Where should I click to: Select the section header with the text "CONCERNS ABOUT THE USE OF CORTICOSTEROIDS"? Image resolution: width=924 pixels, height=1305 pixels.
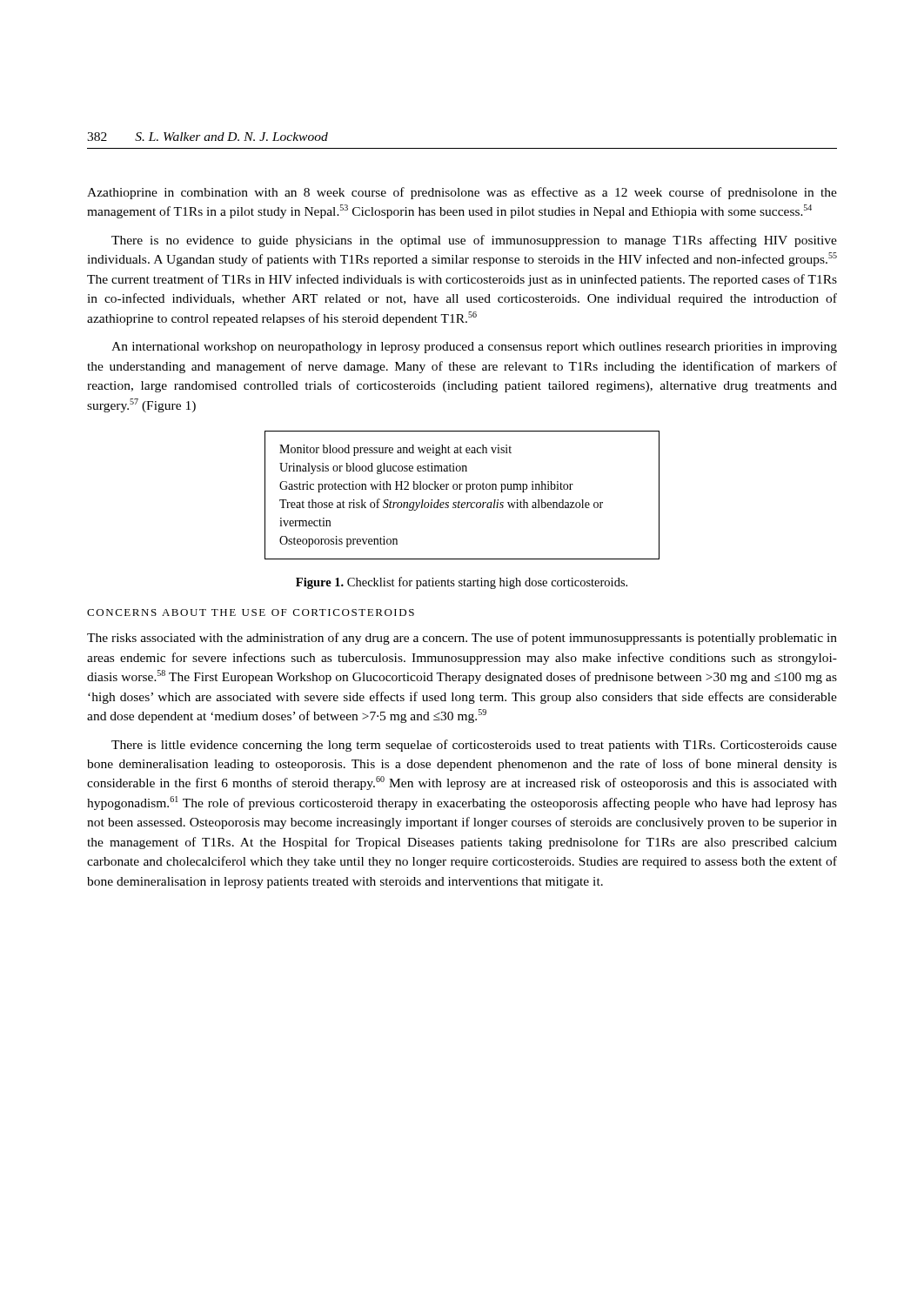[251, 612]
